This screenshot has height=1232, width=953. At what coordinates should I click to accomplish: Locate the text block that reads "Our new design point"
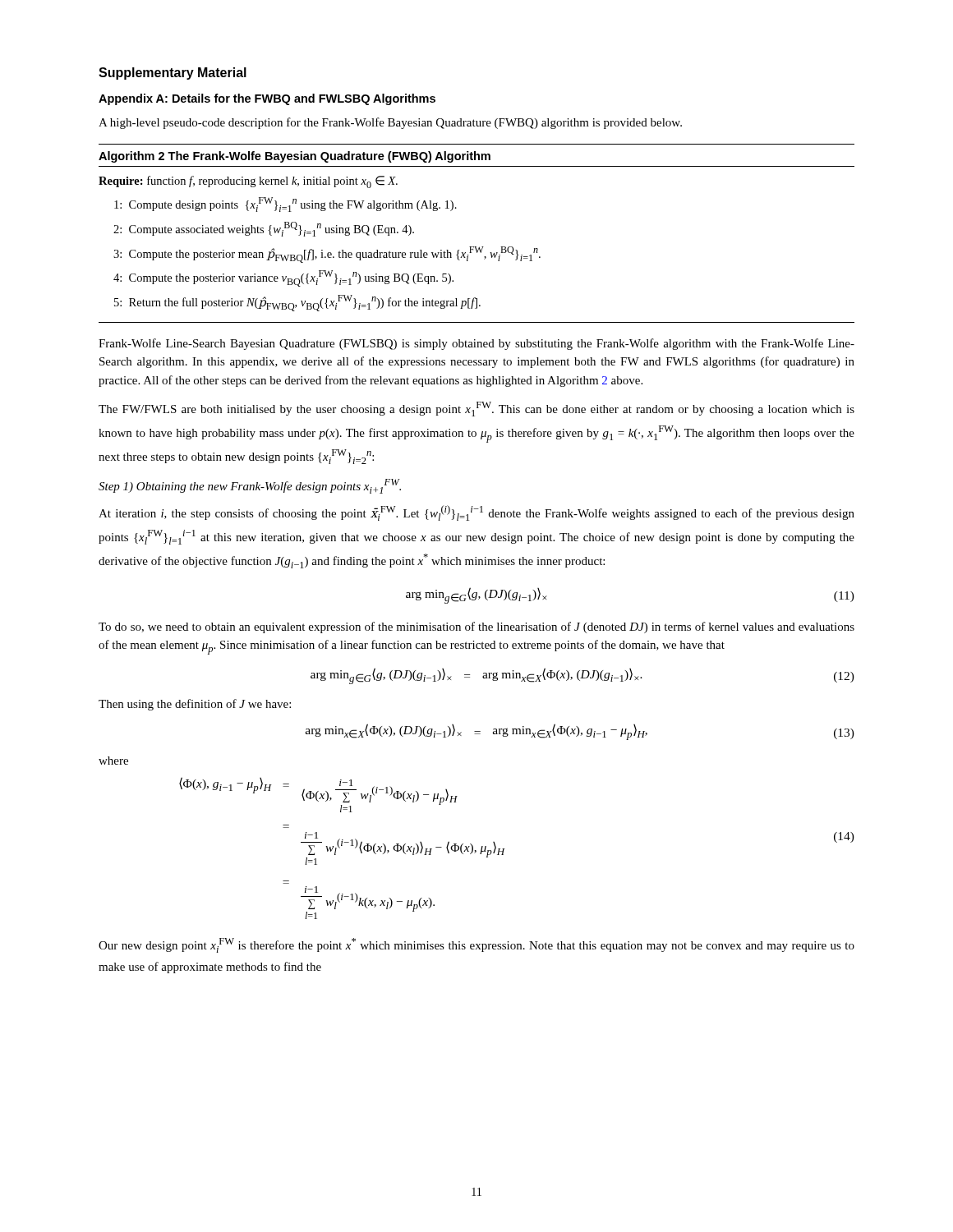click(x=476, y=954)
